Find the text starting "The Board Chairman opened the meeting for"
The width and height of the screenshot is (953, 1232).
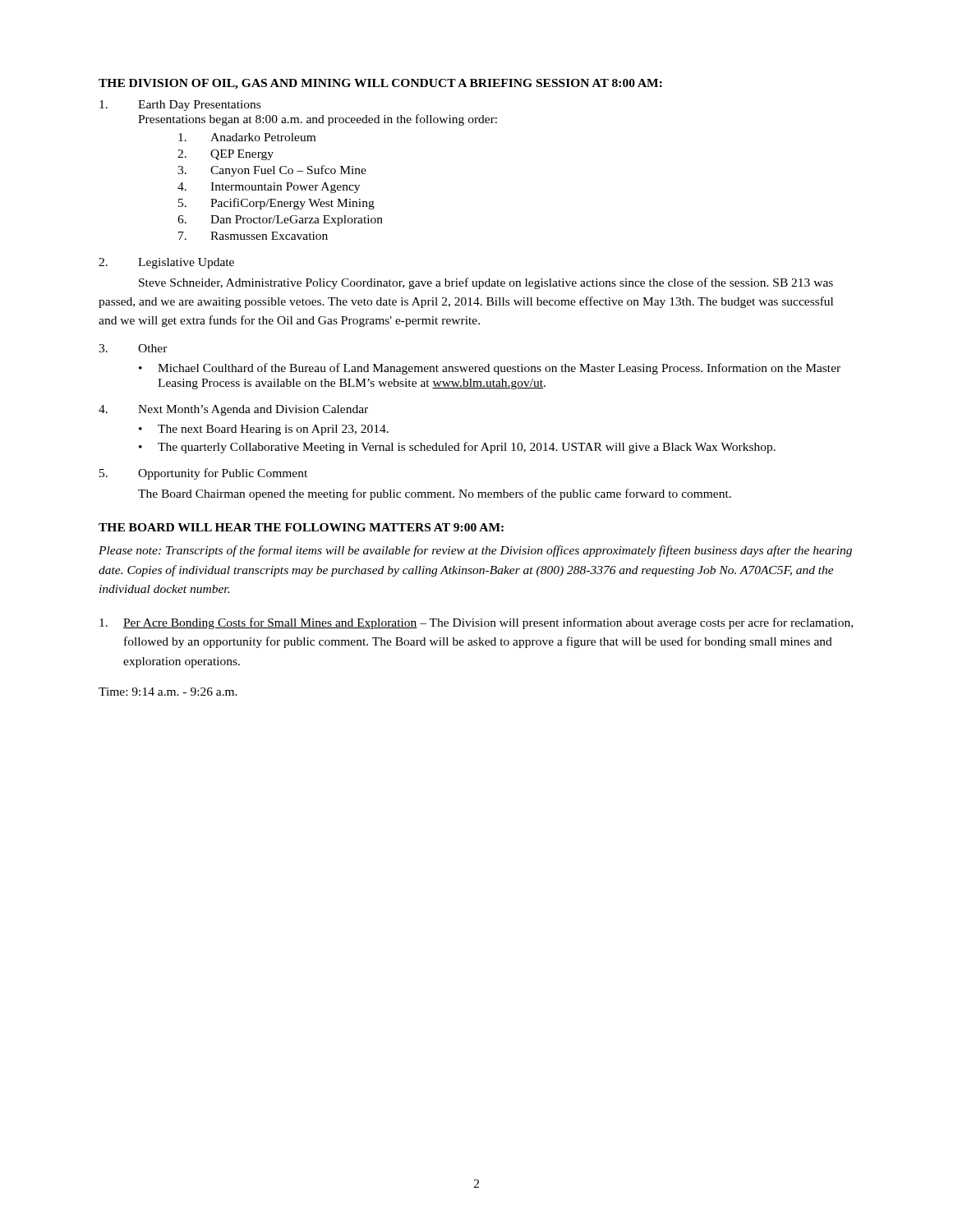point(435,494)
